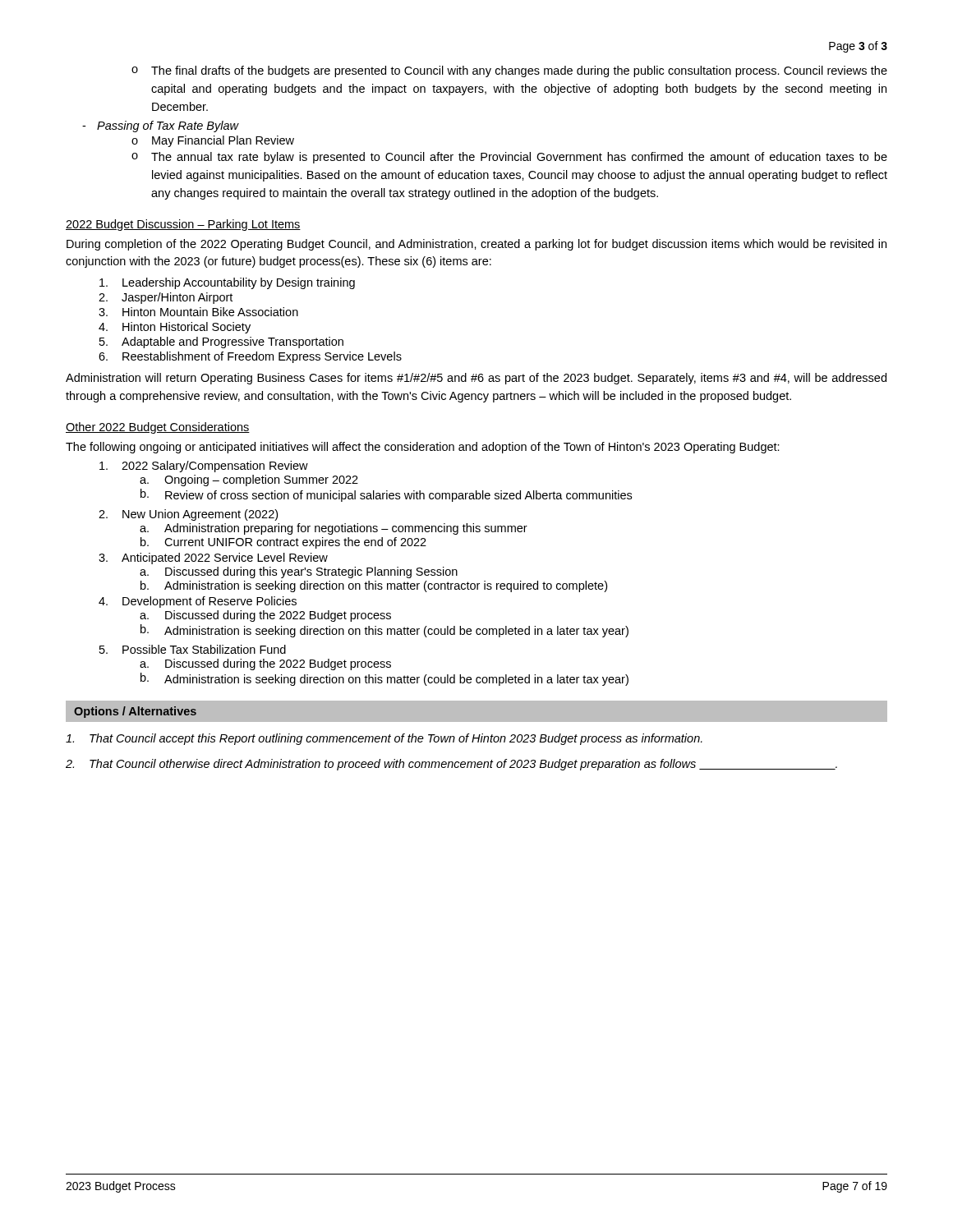The image size is (953, 1232).
Task: Click the passage that begins "That Council accept"
Action: [385, 739]
